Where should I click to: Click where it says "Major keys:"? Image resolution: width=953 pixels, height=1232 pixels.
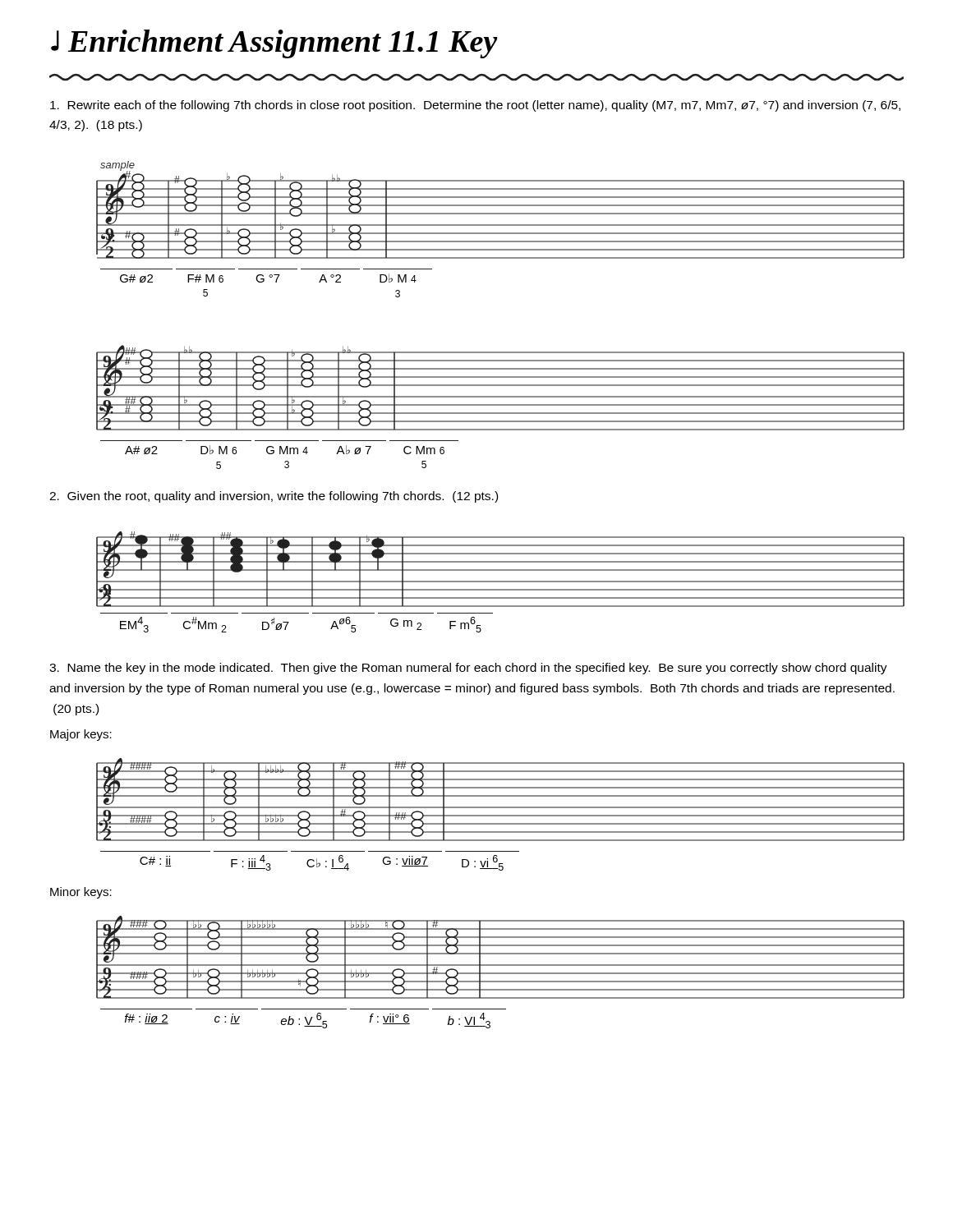click(81, 734)
